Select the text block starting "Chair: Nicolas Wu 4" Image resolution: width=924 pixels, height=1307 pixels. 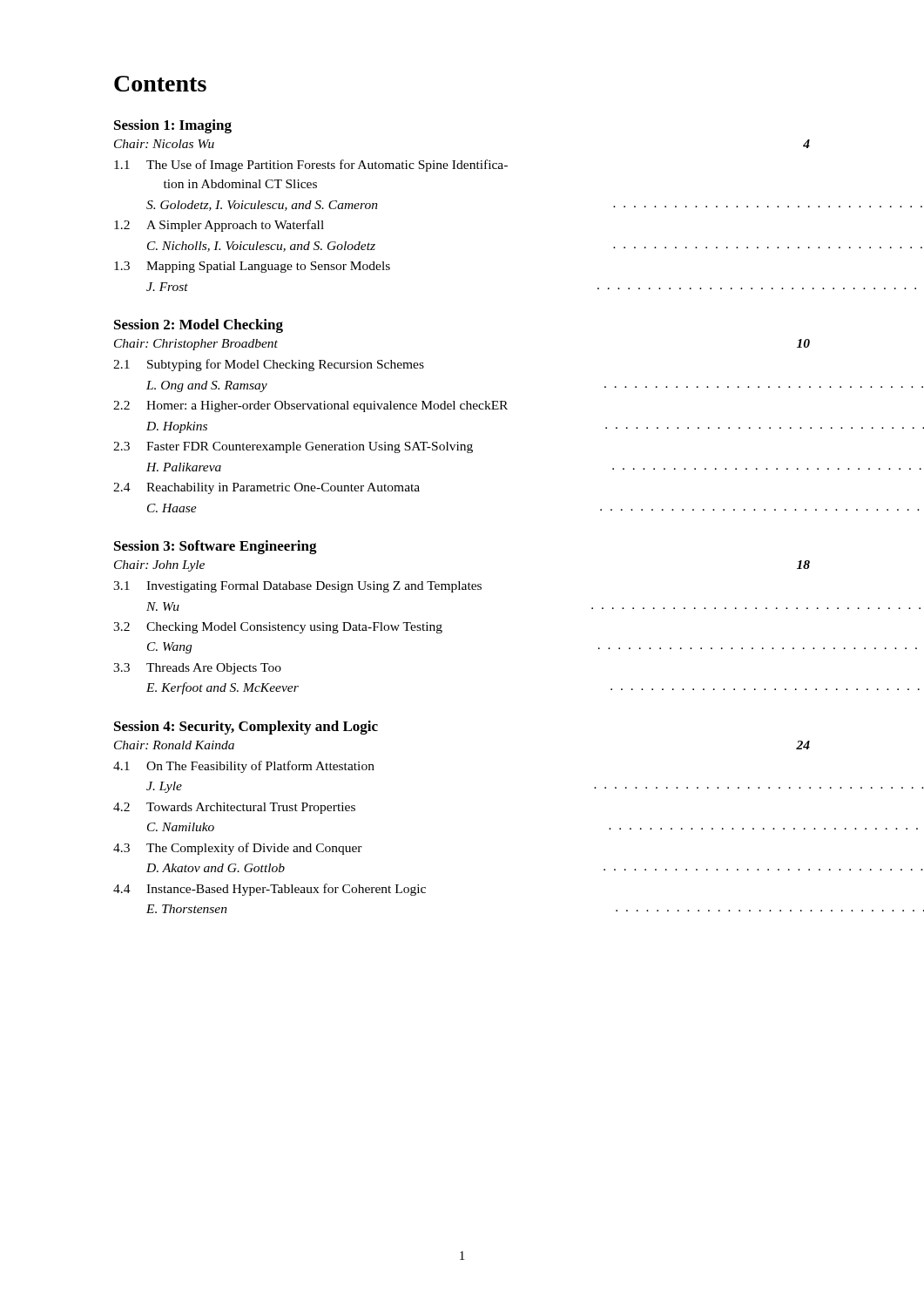(164, 143)
